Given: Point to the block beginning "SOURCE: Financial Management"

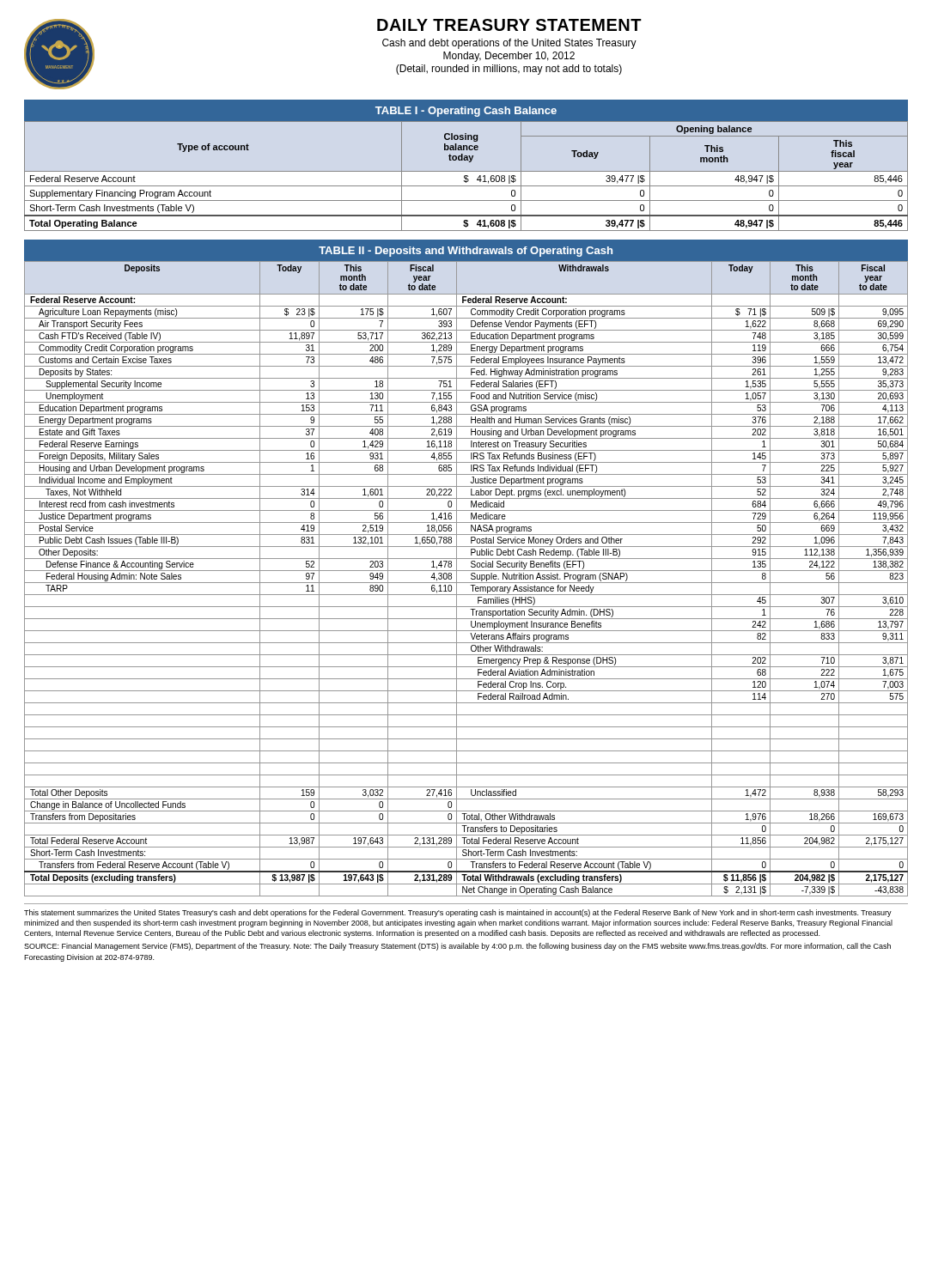Looking at the screenshot, I should point(458,952).
